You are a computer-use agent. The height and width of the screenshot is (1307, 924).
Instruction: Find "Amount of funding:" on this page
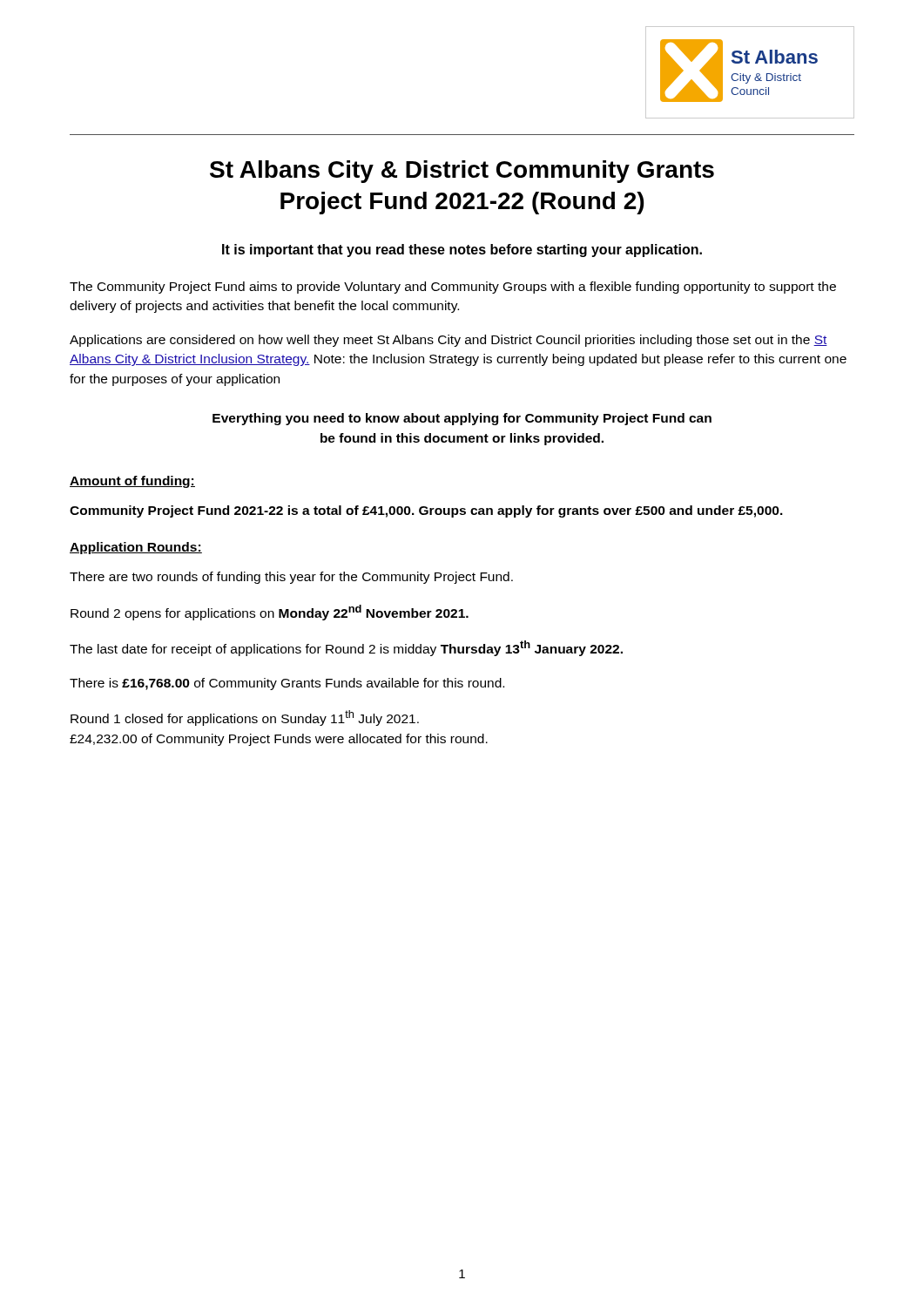132,480
